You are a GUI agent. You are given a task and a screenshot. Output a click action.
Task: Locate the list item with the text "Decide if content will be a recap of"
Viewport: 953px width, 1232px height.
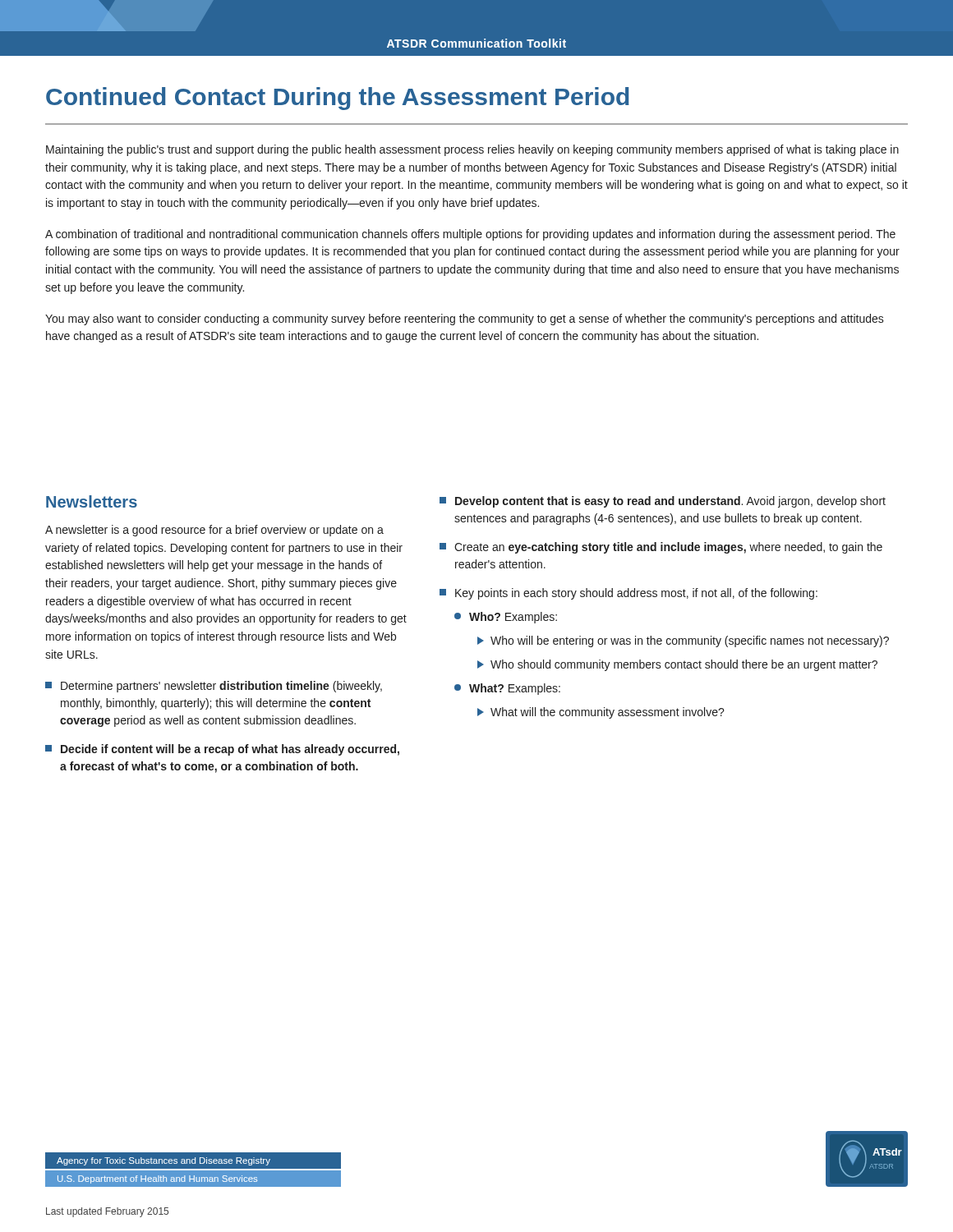(x=226, y=758)
